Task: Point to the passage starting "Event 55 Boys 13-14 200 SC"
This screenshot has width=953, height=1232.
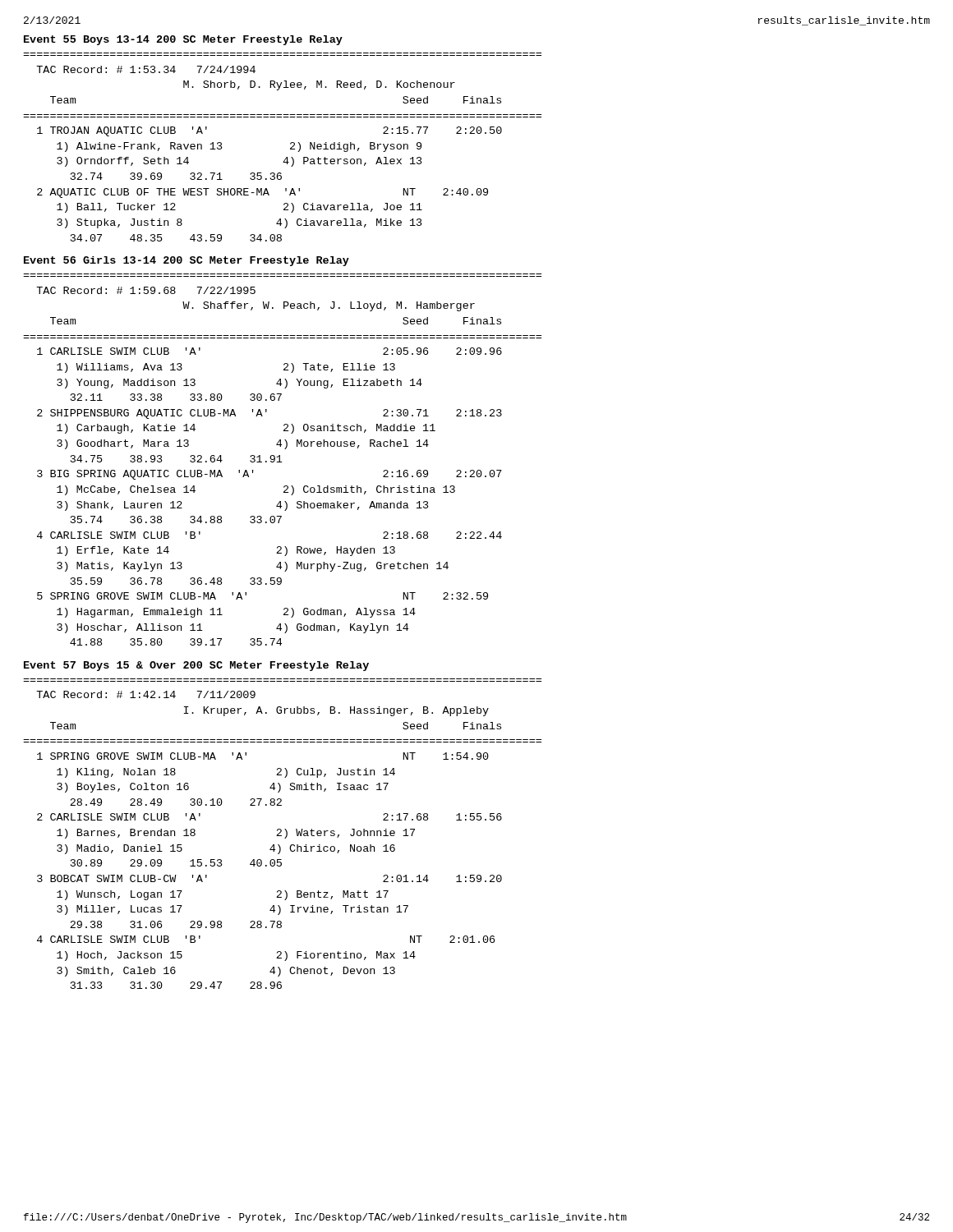Action: coord(183,40)
